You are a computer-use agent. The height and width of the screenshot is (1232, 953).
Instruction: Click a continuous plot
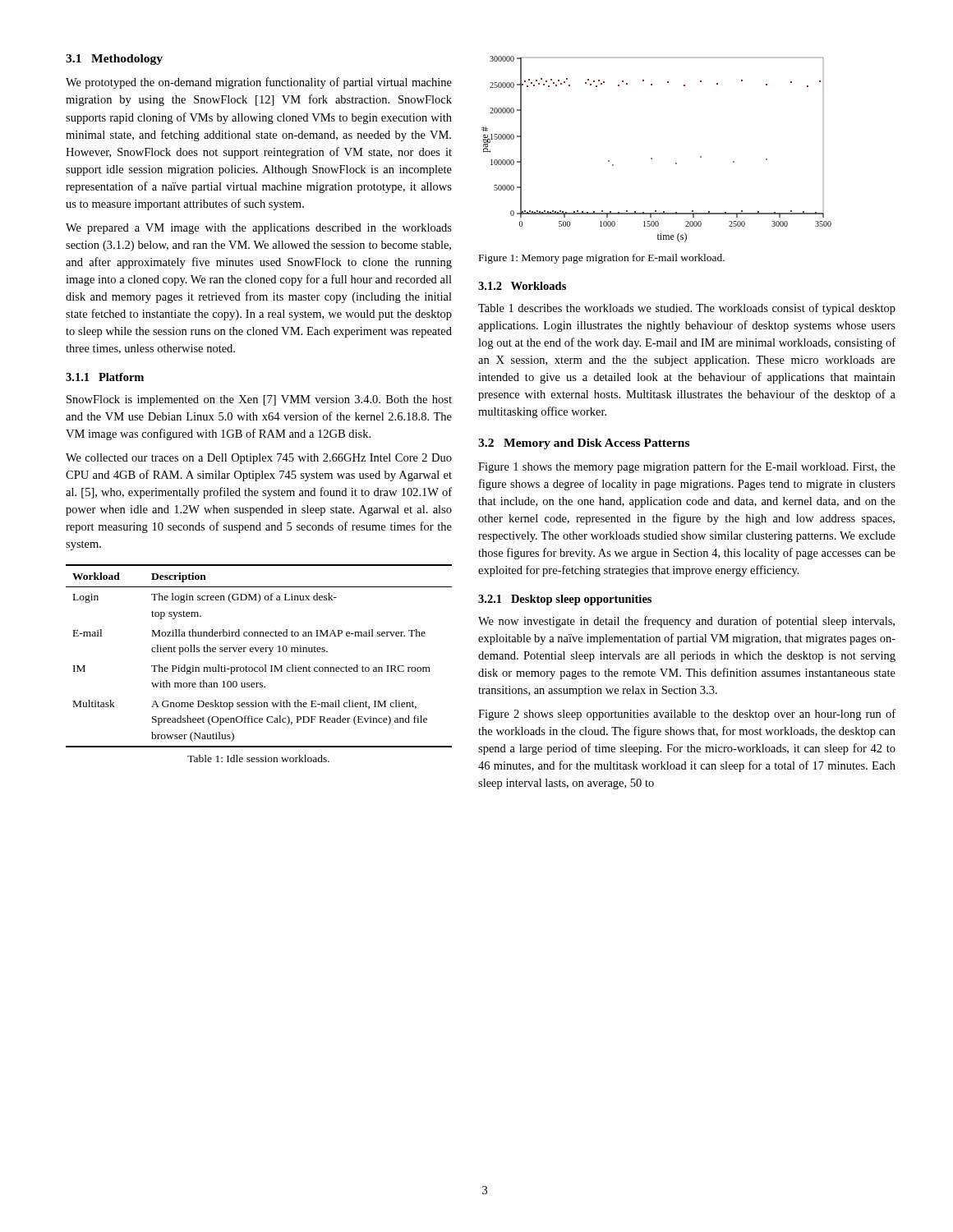(687, 148)
